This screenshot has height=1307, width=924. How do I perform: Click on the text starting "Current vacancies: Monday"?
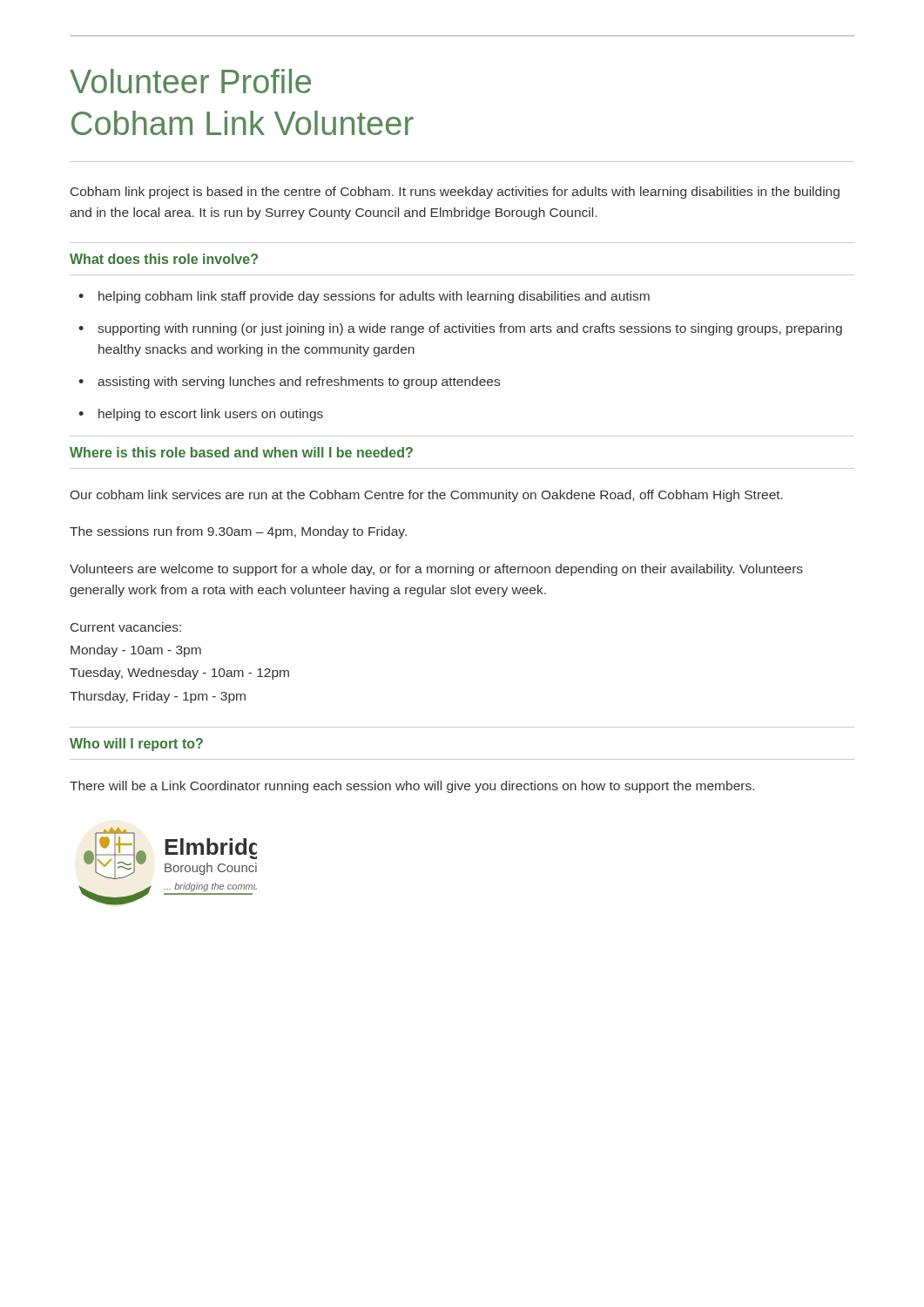pyautogui.click(x=180, y=661)
